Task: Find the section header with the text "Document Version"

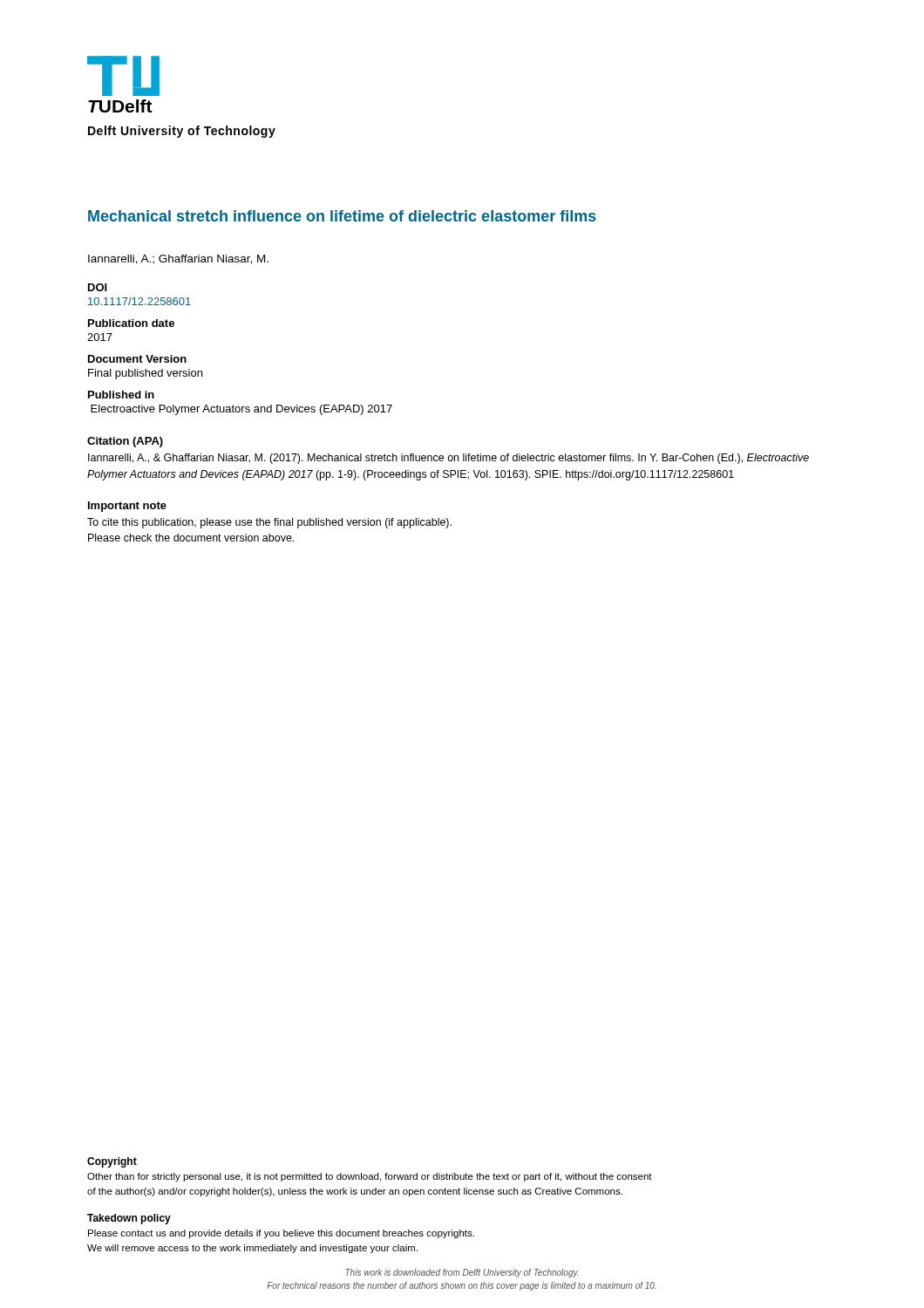Action: click(137, 359)
